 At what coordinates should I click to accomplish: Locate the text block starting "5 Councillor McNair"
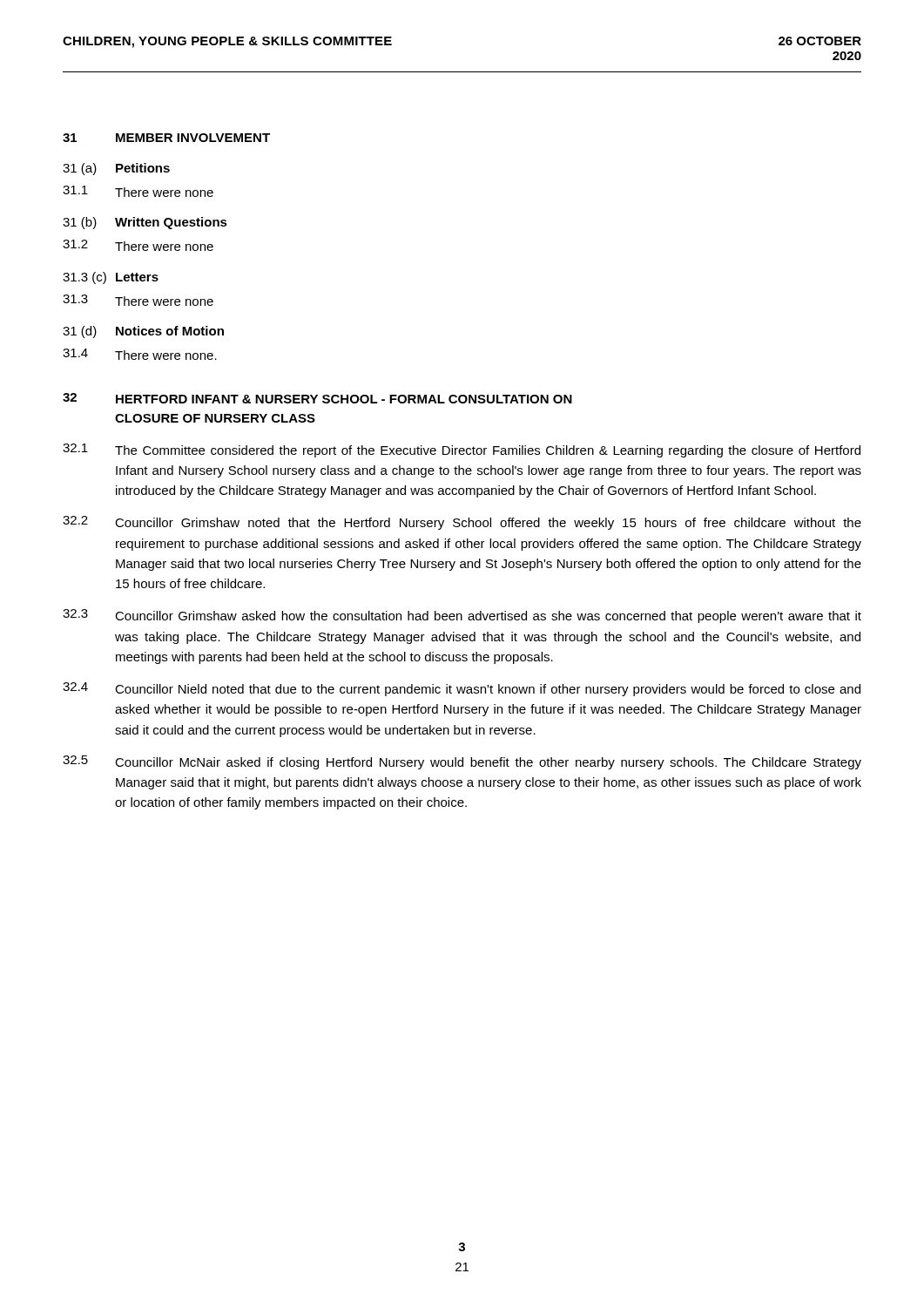(462, 782)
